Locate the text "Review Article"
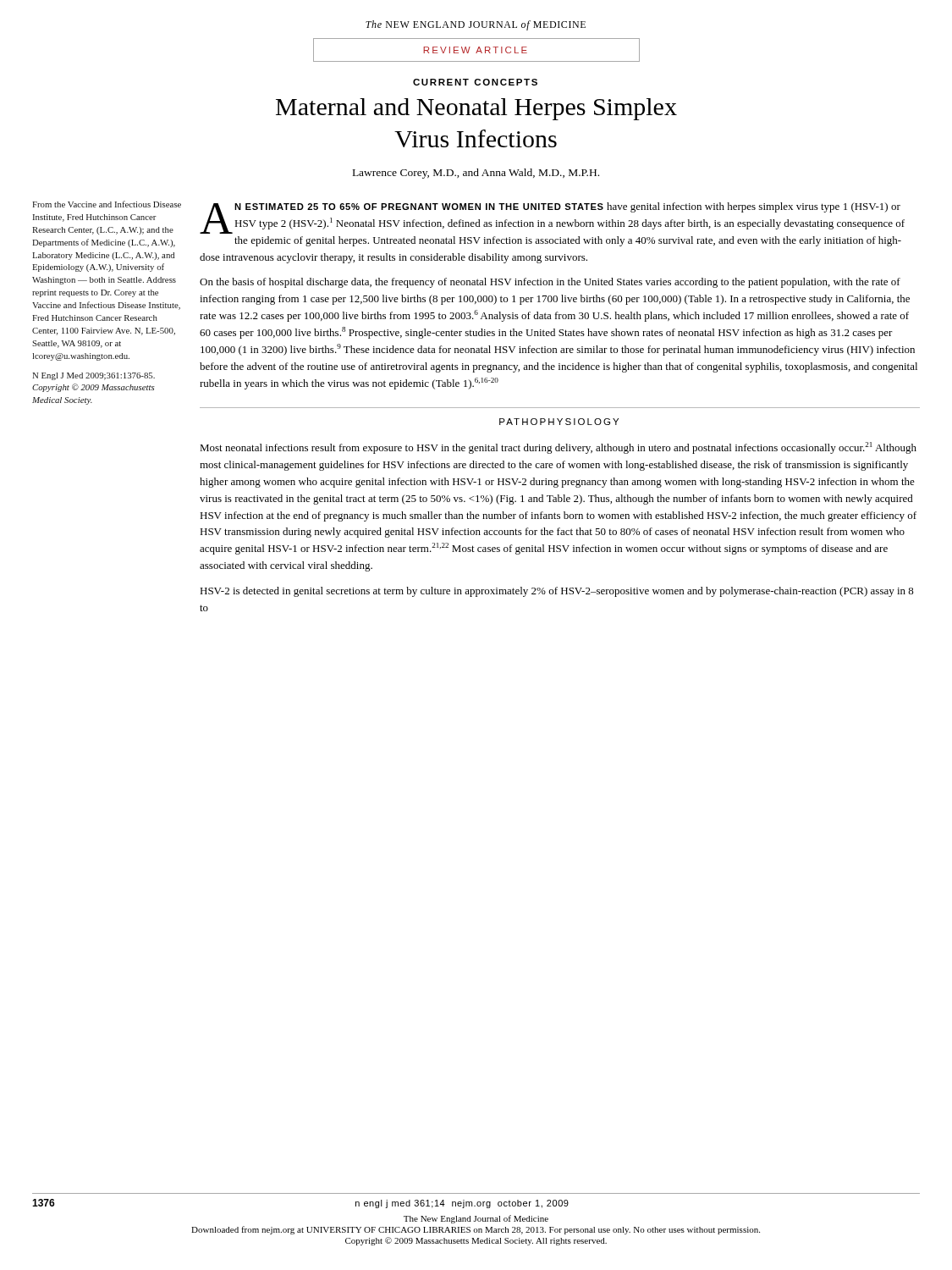 click(x=476, y=50)
